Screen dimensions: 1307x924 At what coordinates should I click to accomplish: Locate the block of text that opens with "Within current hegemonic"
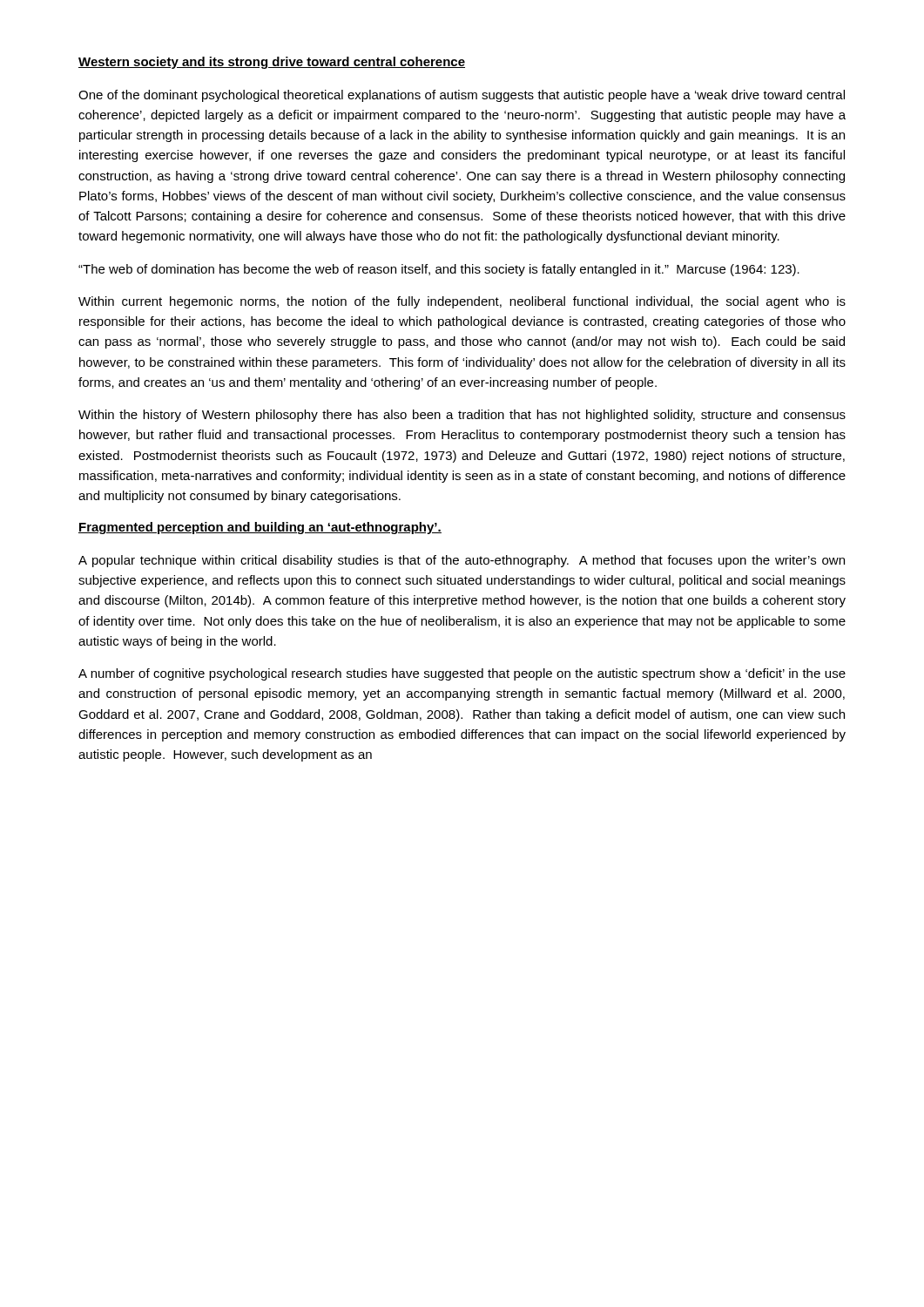[x=462, y=341]
